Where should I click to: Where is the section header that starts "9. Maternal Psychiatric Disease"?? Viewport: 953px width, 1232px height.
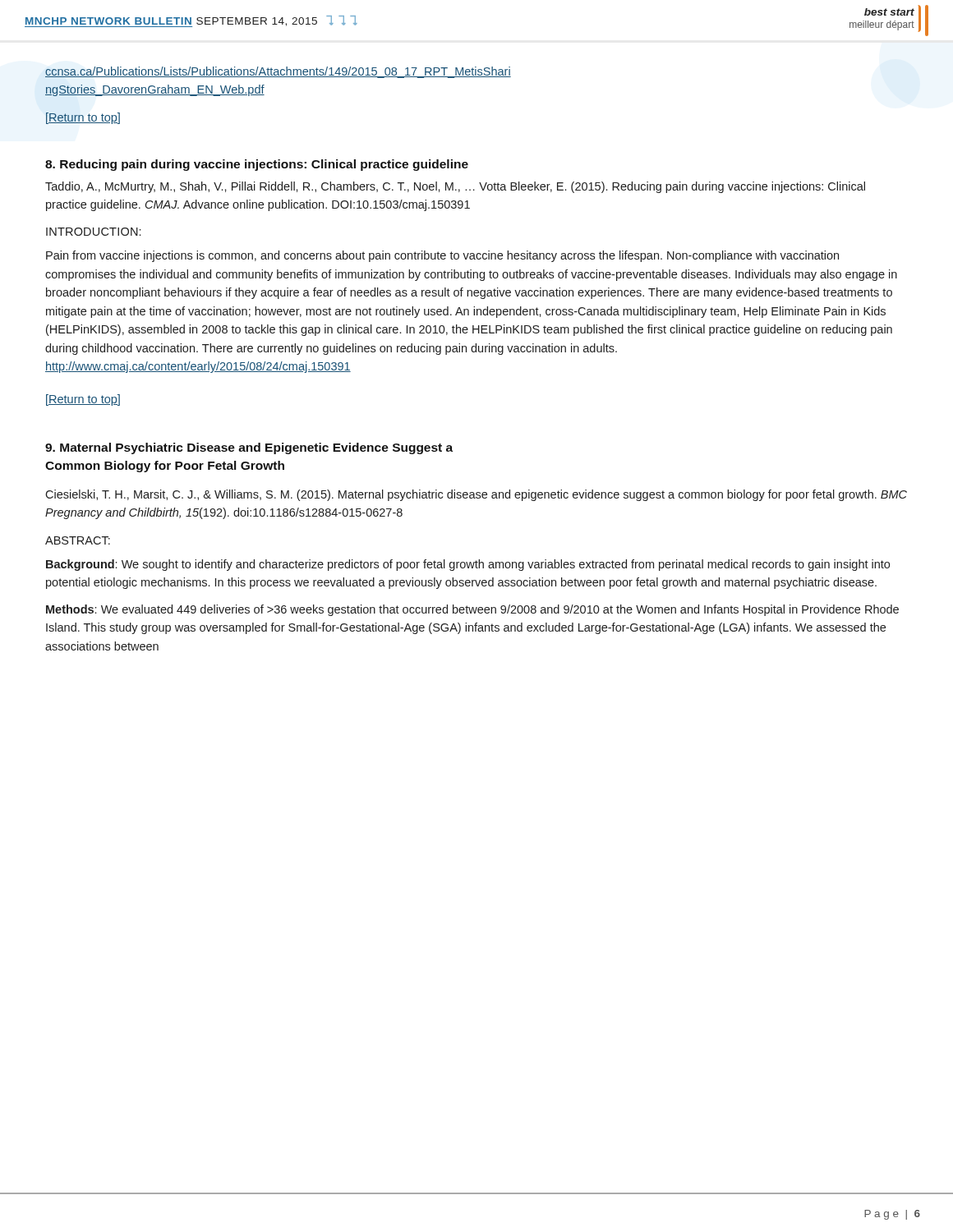249,456
